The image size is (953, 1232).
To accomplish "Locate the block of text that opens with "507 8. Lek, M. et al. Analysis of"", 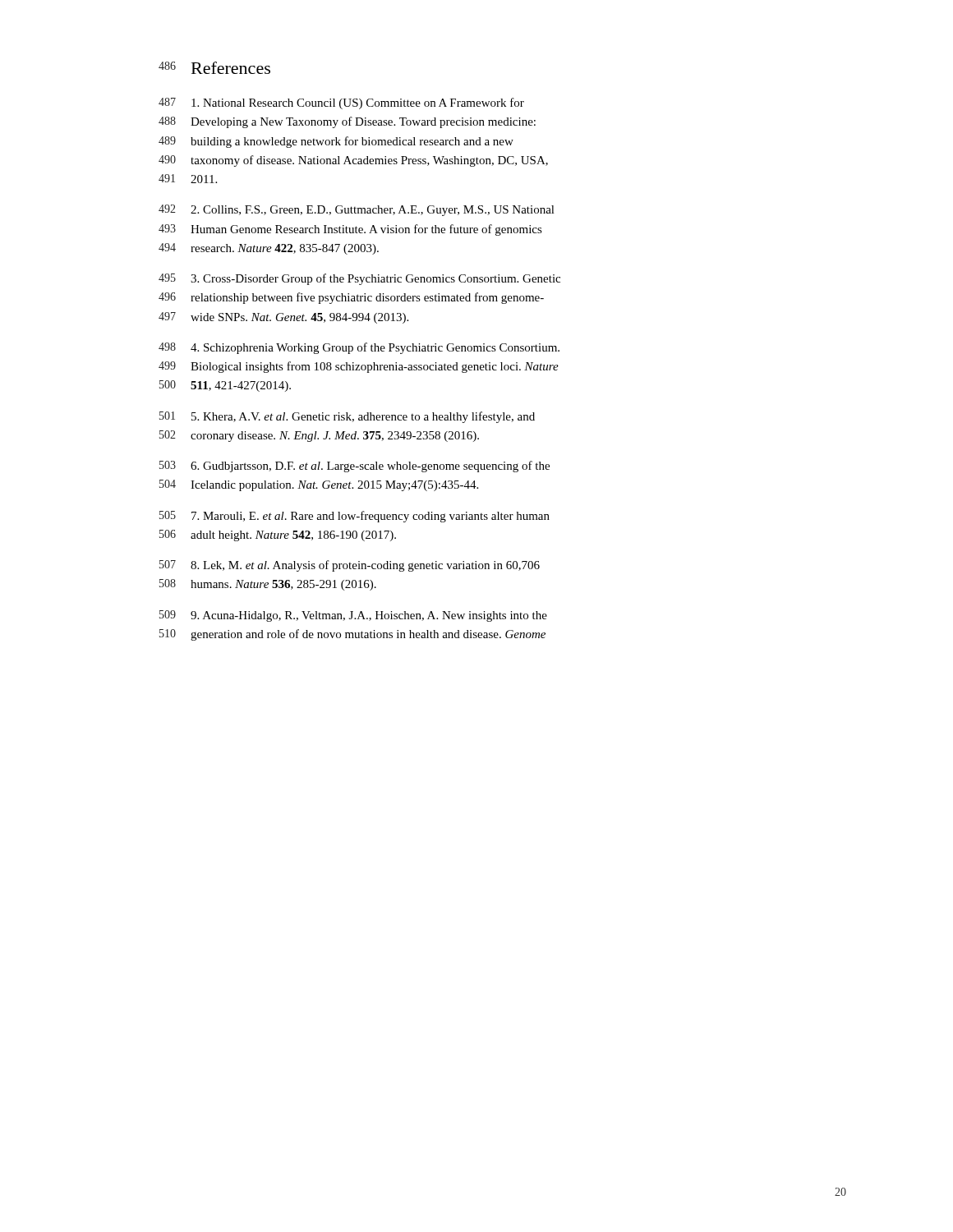I will [x=497, y=575].
